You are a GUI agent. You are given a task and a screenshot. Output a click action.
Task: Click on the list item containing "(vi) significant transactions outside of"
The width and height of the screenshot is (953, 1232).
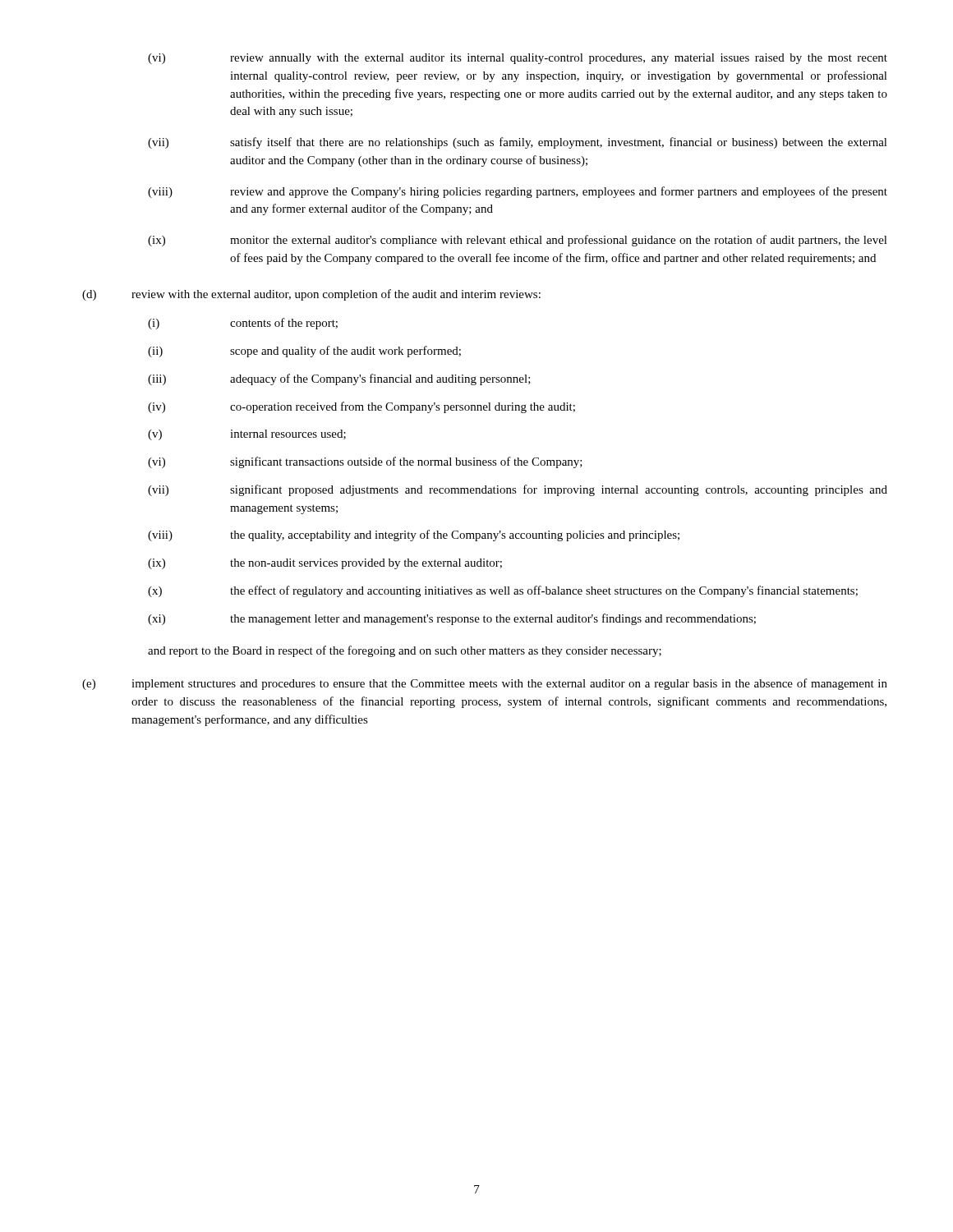click(x=518, y=462)
